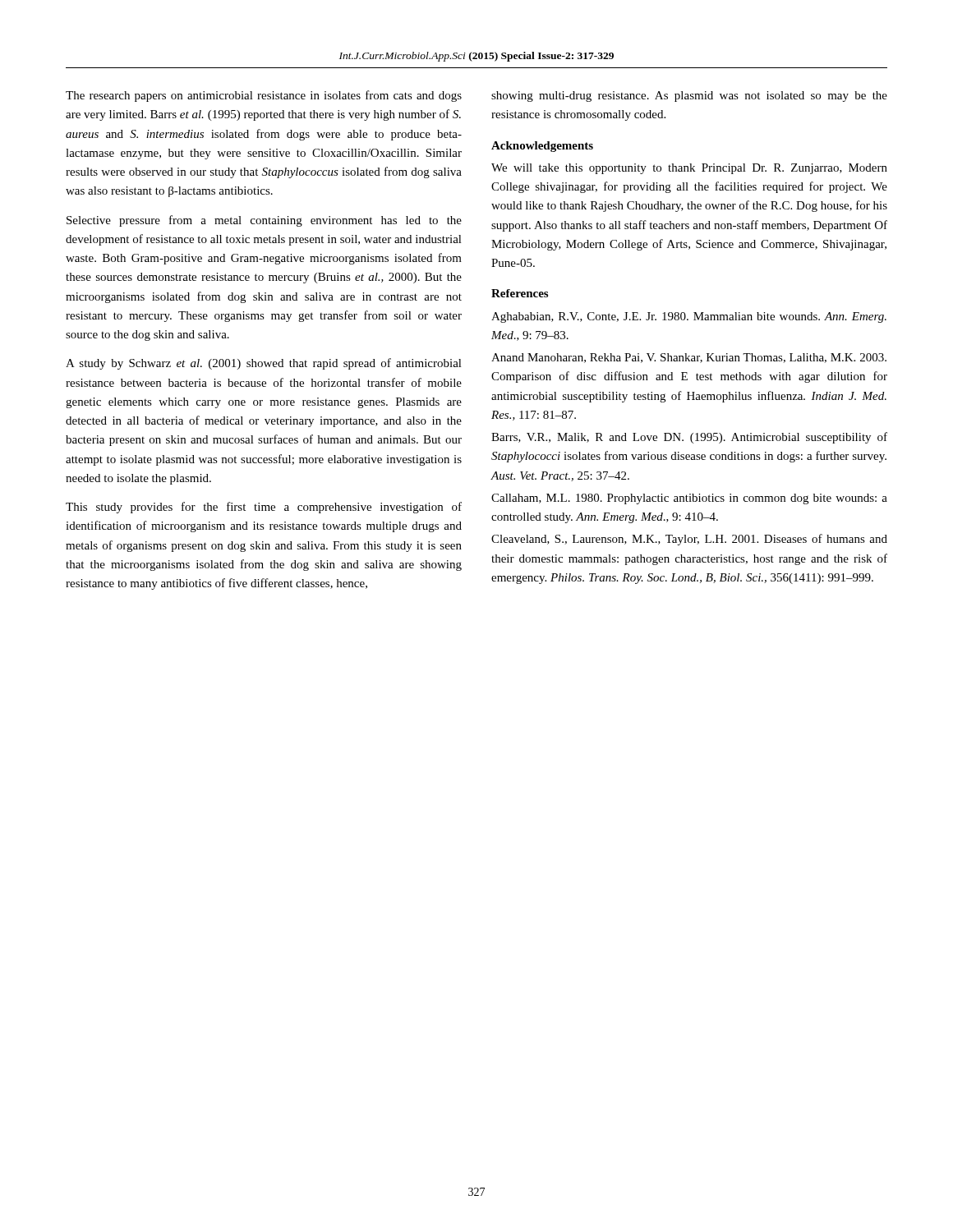Point to the block beginning "Callaham, M.L. 1980. Prophylactic antibiotics in"
This screenshot has width=953, height=1232.
tap(689, 507)
